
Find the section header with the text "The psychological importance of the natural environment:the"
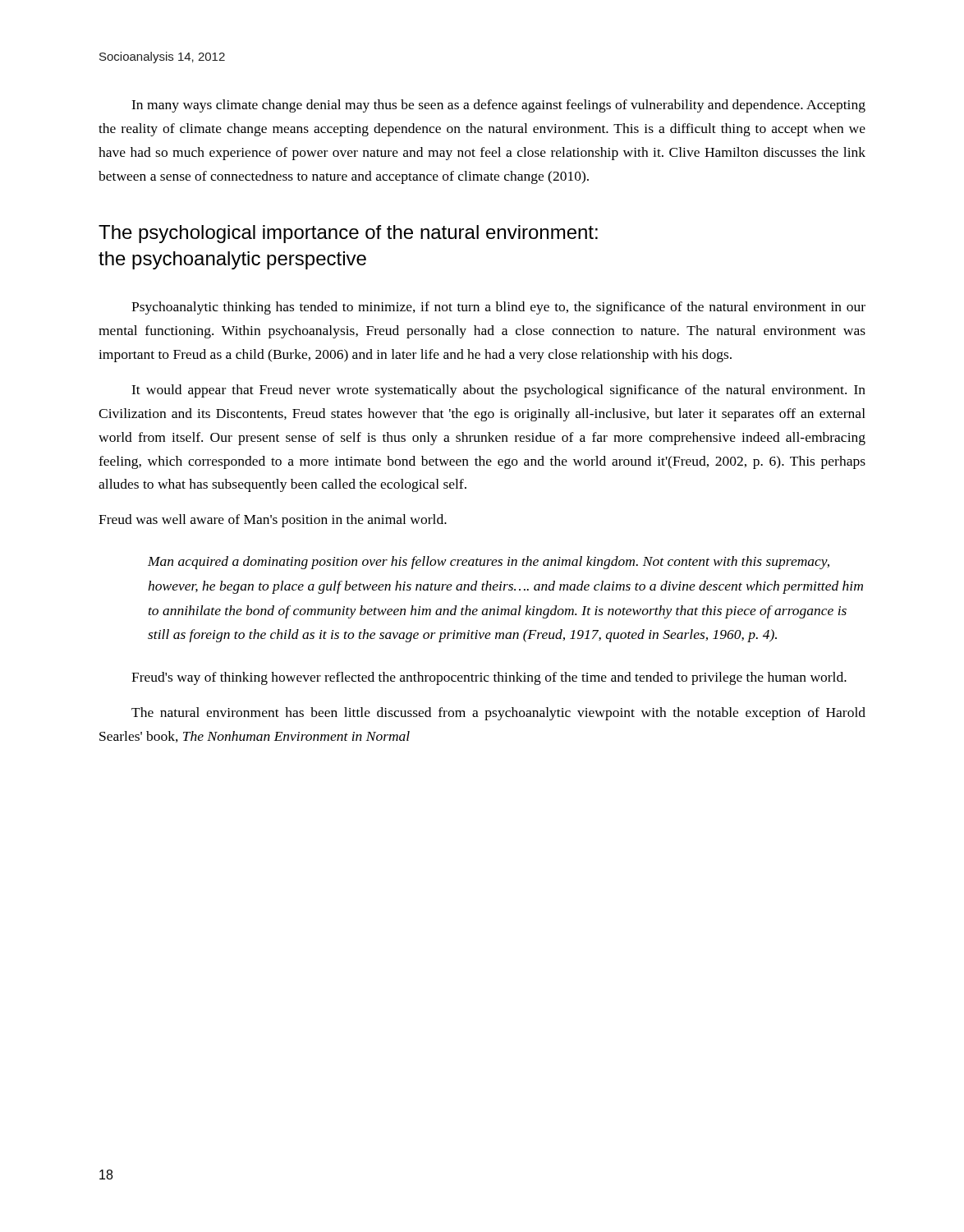(x=349, y=245)
